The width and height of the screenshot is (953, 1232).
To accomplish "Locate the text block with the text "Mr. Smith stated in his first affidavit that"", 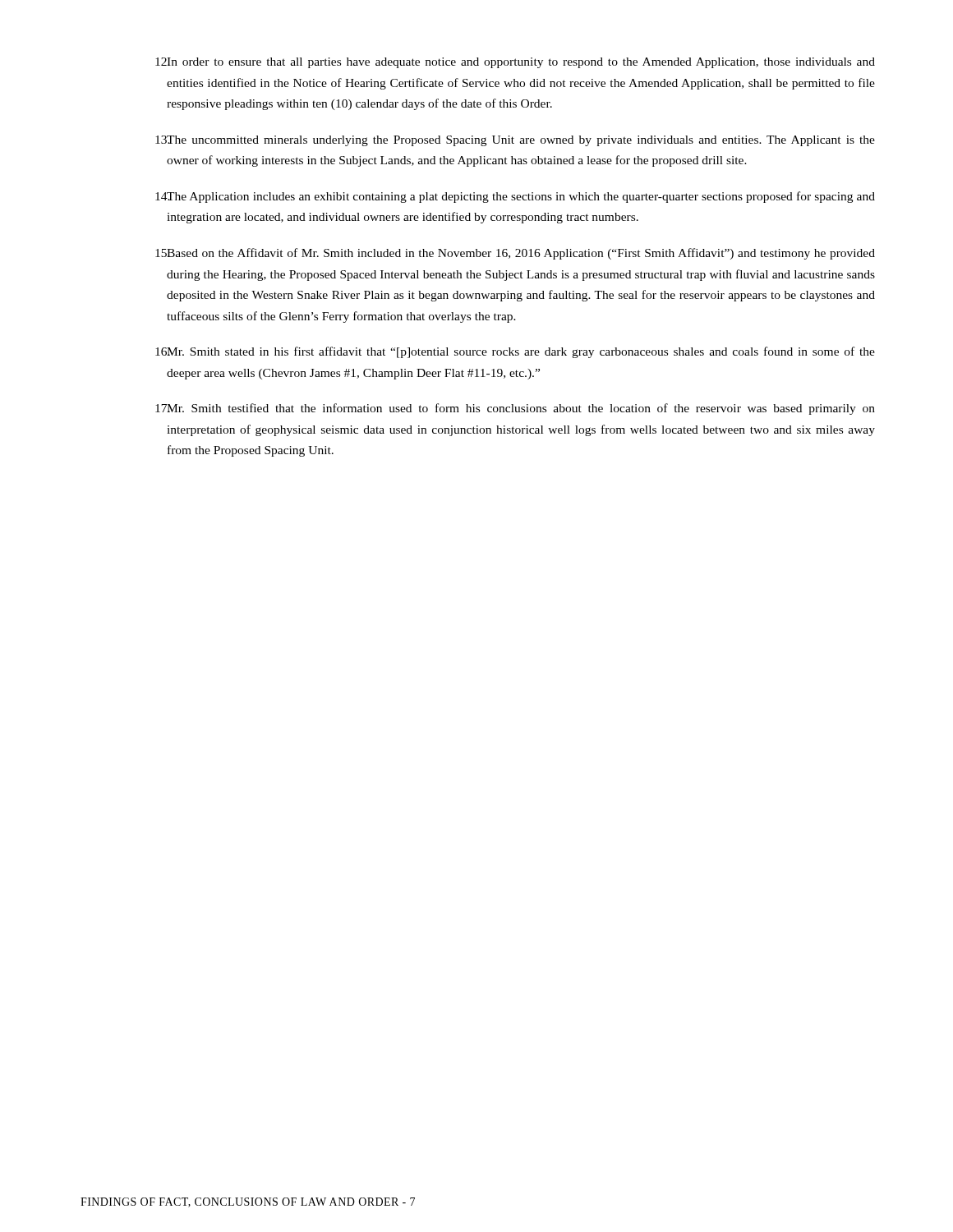I will tap(478, 362).
